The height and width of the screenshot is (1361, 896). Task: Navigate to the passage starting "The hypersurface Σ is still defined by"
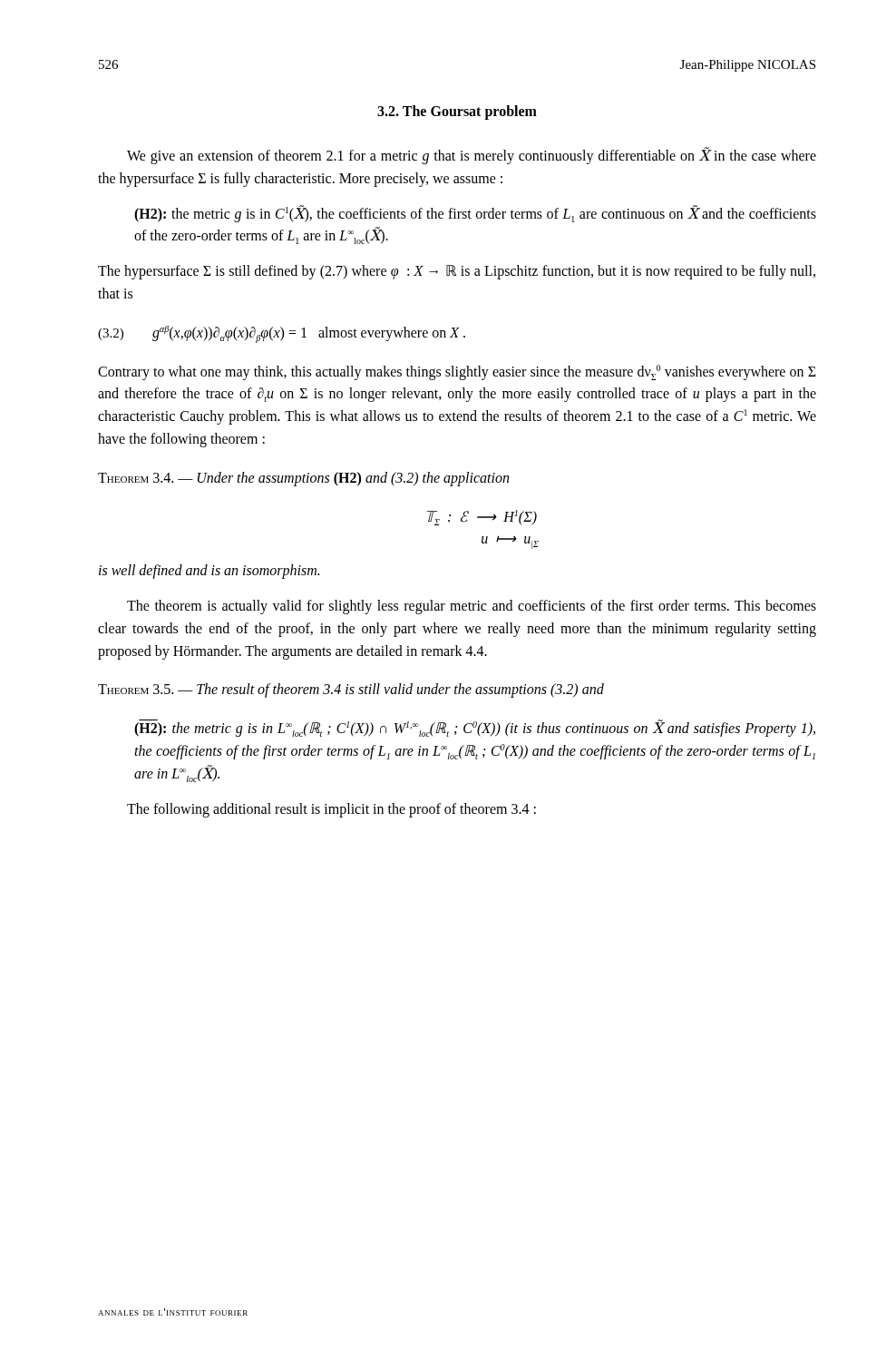[x=457, y=282]
